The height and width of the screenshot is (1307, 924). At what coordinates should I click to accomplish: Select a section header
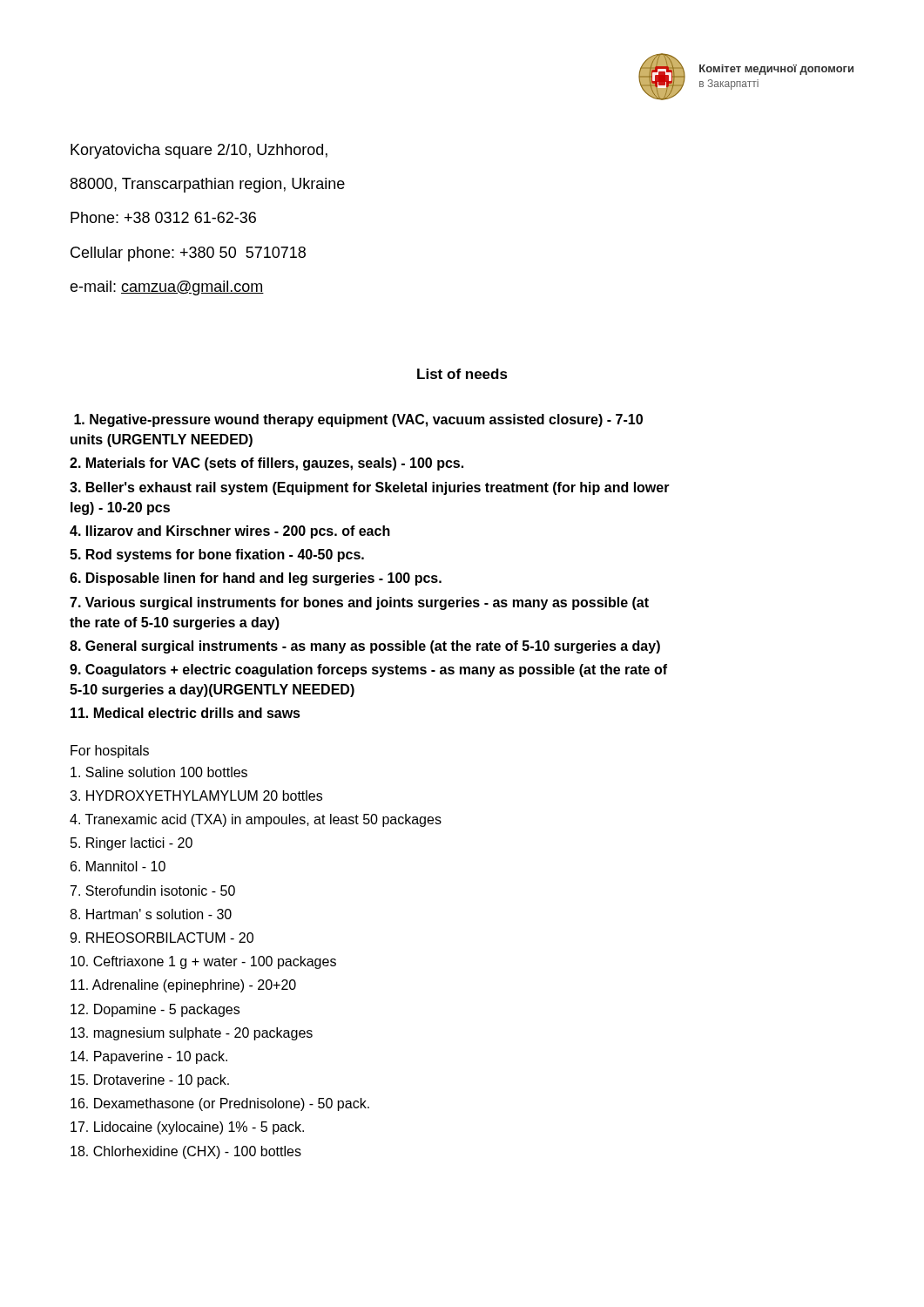point(462,375)
